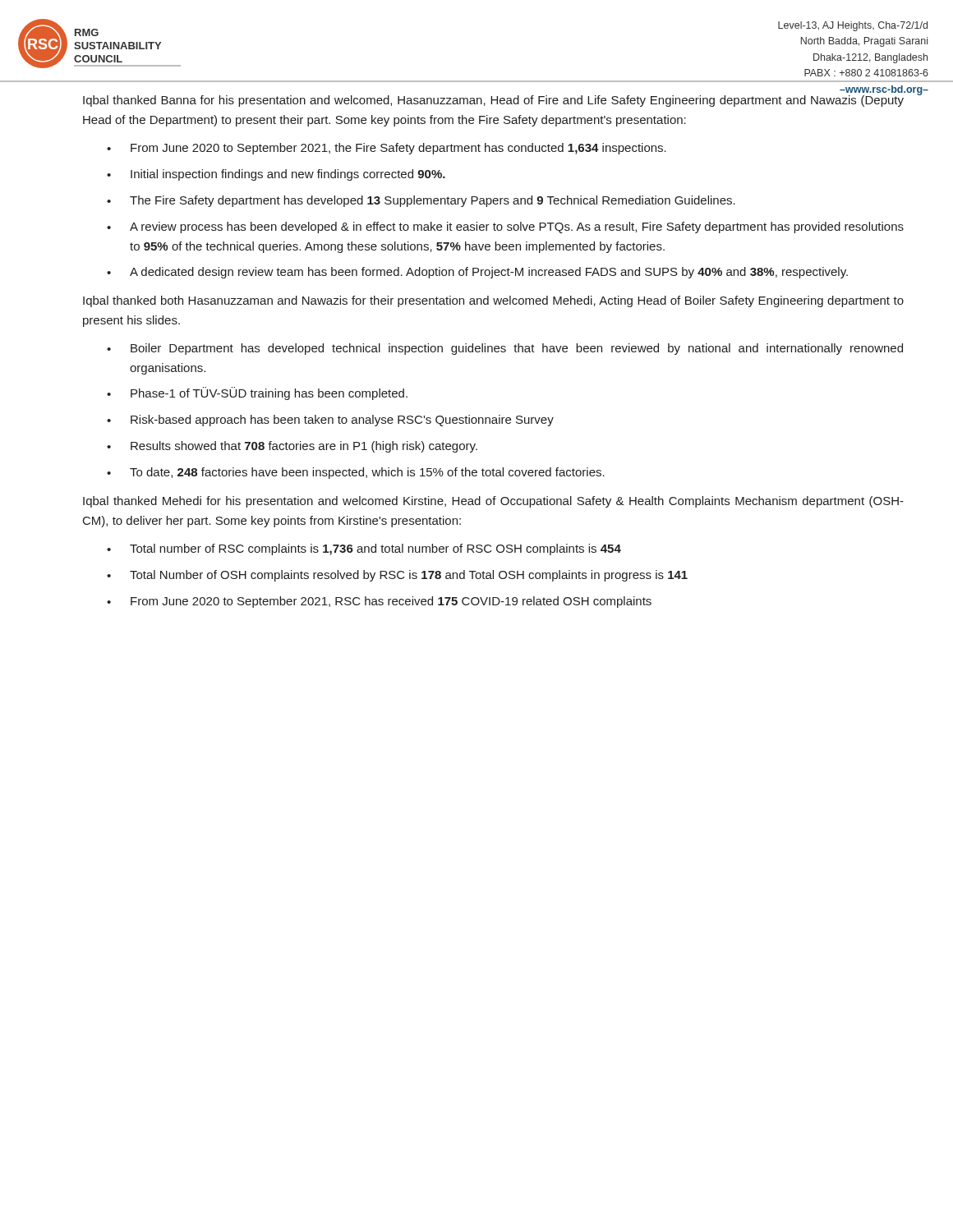Find the block starting "• A dedicated"
The width and height of the screenshot is (953, 1232).
[x=505, y=272]
